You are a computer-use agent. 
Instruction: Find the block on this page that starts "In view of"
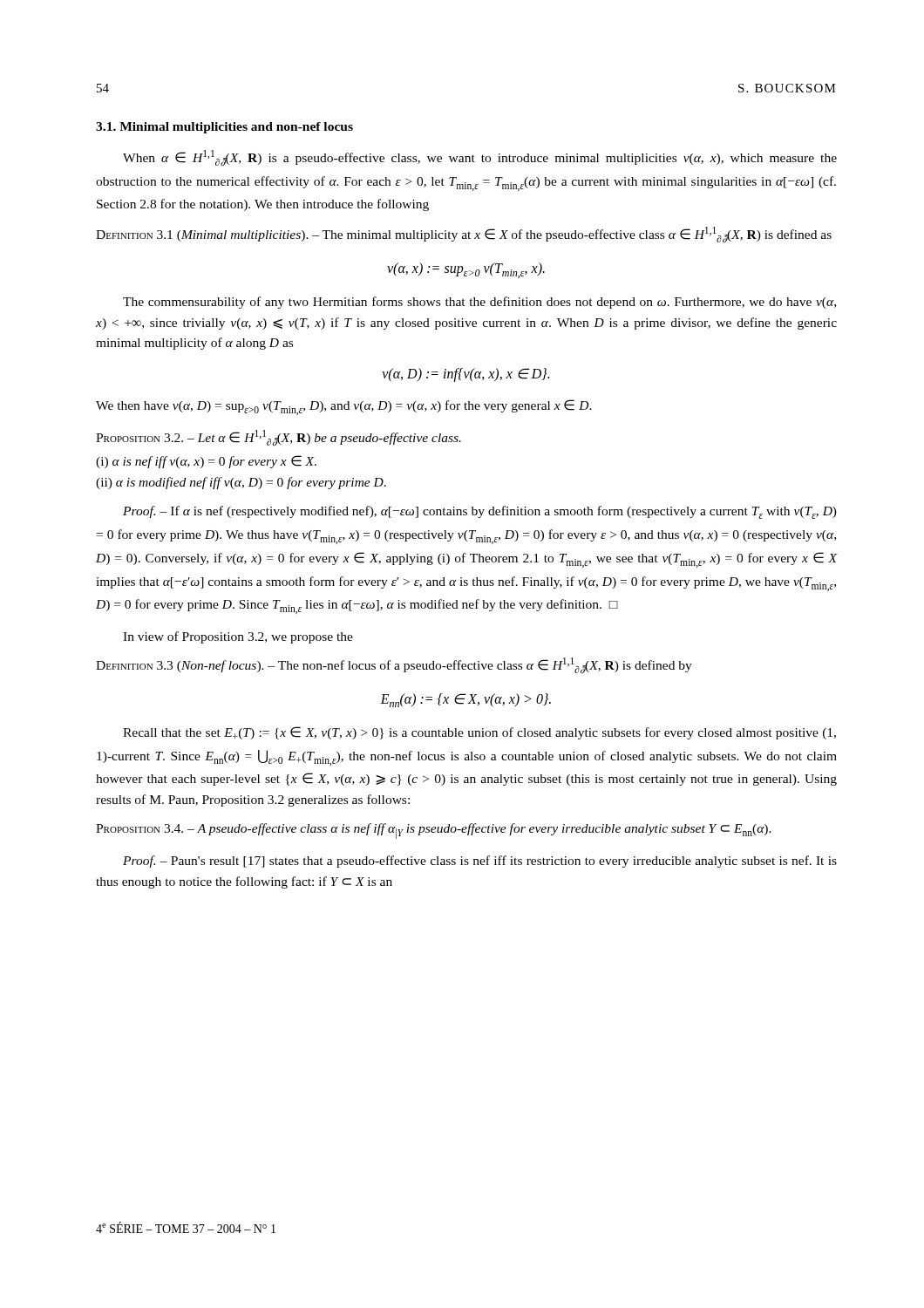click(238, 637)
